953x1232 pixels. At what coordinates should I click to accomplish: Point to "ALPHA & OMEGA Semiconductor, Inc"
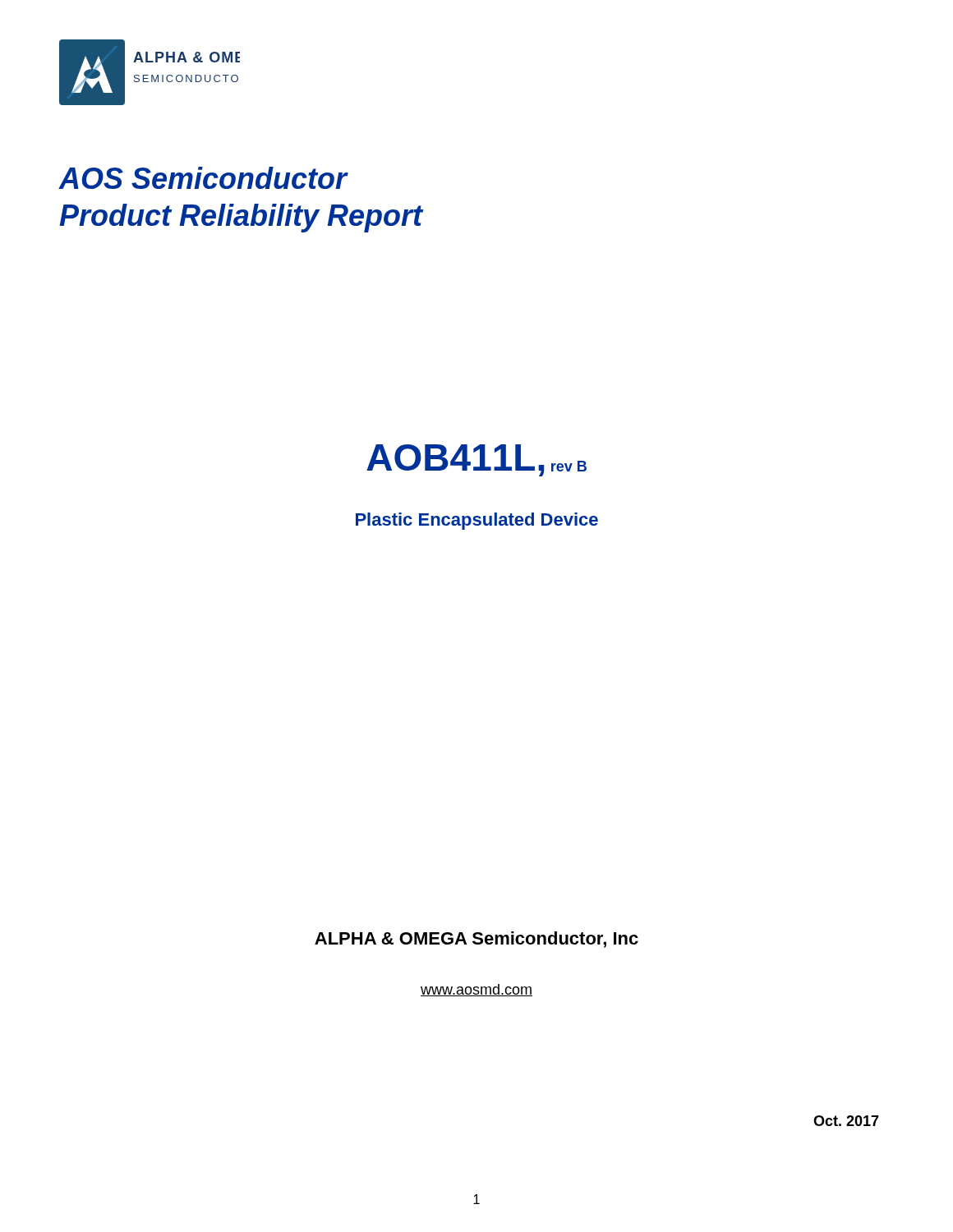click(476, 938)
